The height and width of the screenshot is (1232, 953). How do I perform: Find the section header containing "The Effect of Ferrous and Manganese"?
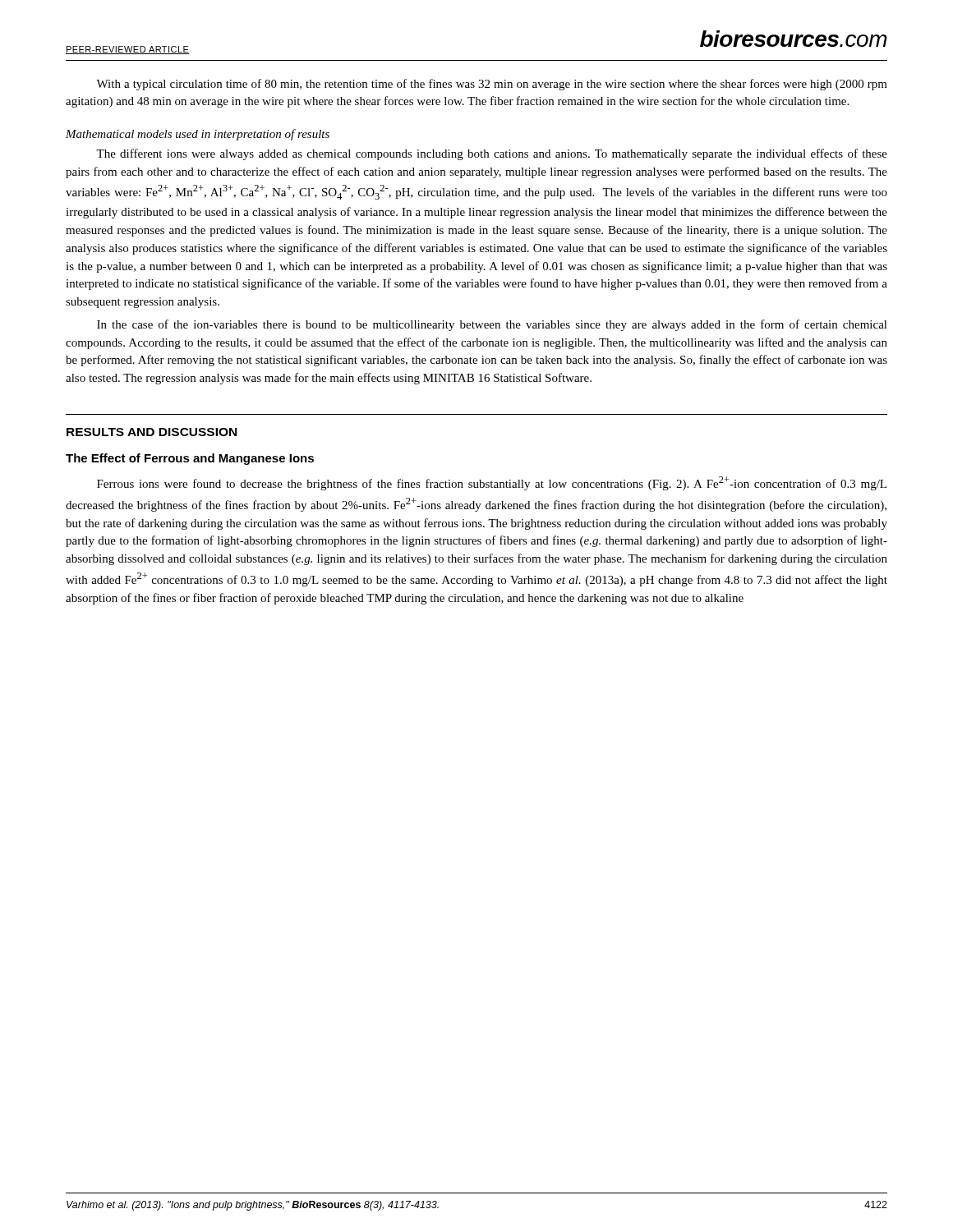[x=190, y=458]
